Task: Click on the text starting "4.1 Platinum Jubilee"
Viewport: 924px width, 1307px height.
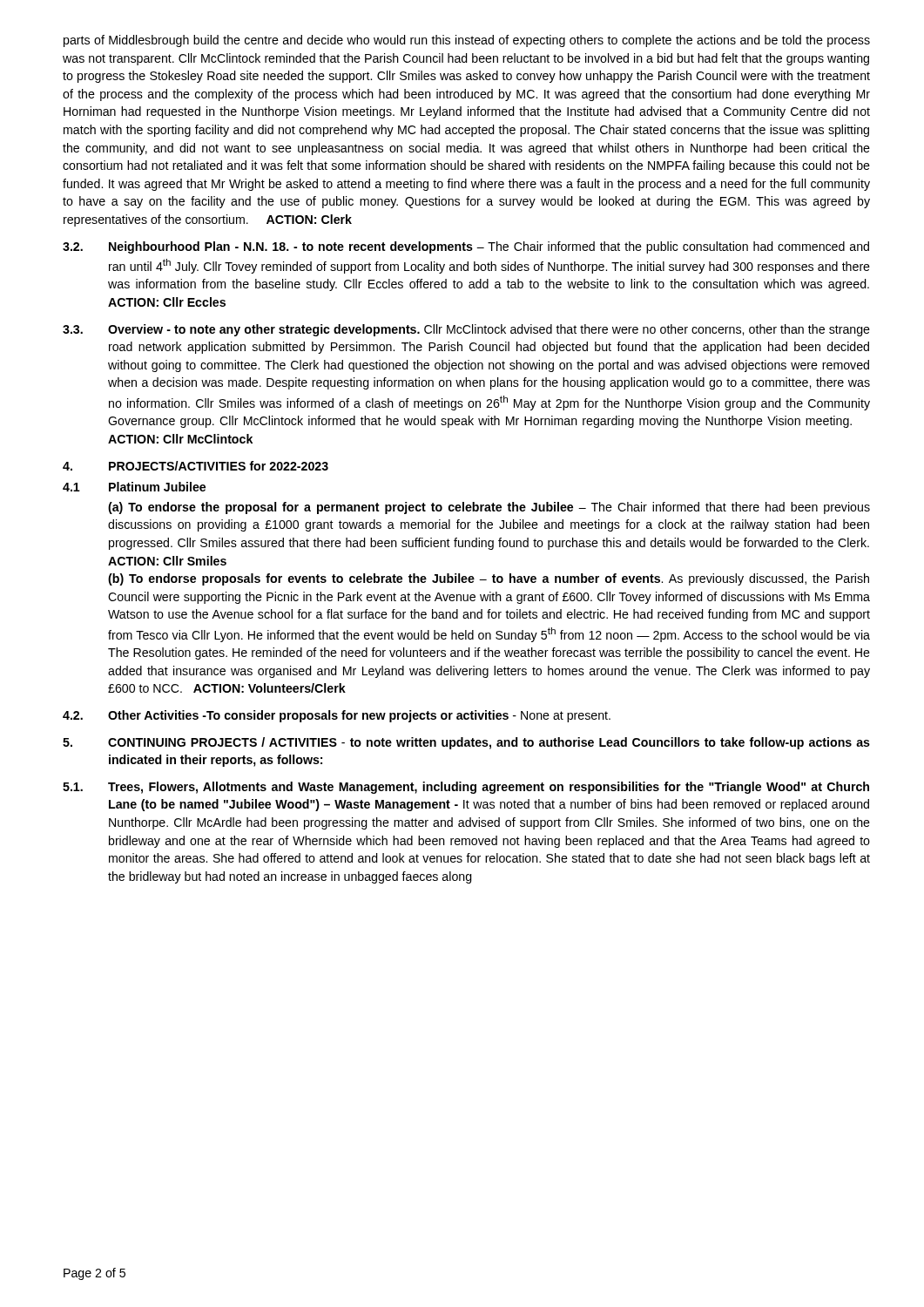Action: (x=134, y=487)
